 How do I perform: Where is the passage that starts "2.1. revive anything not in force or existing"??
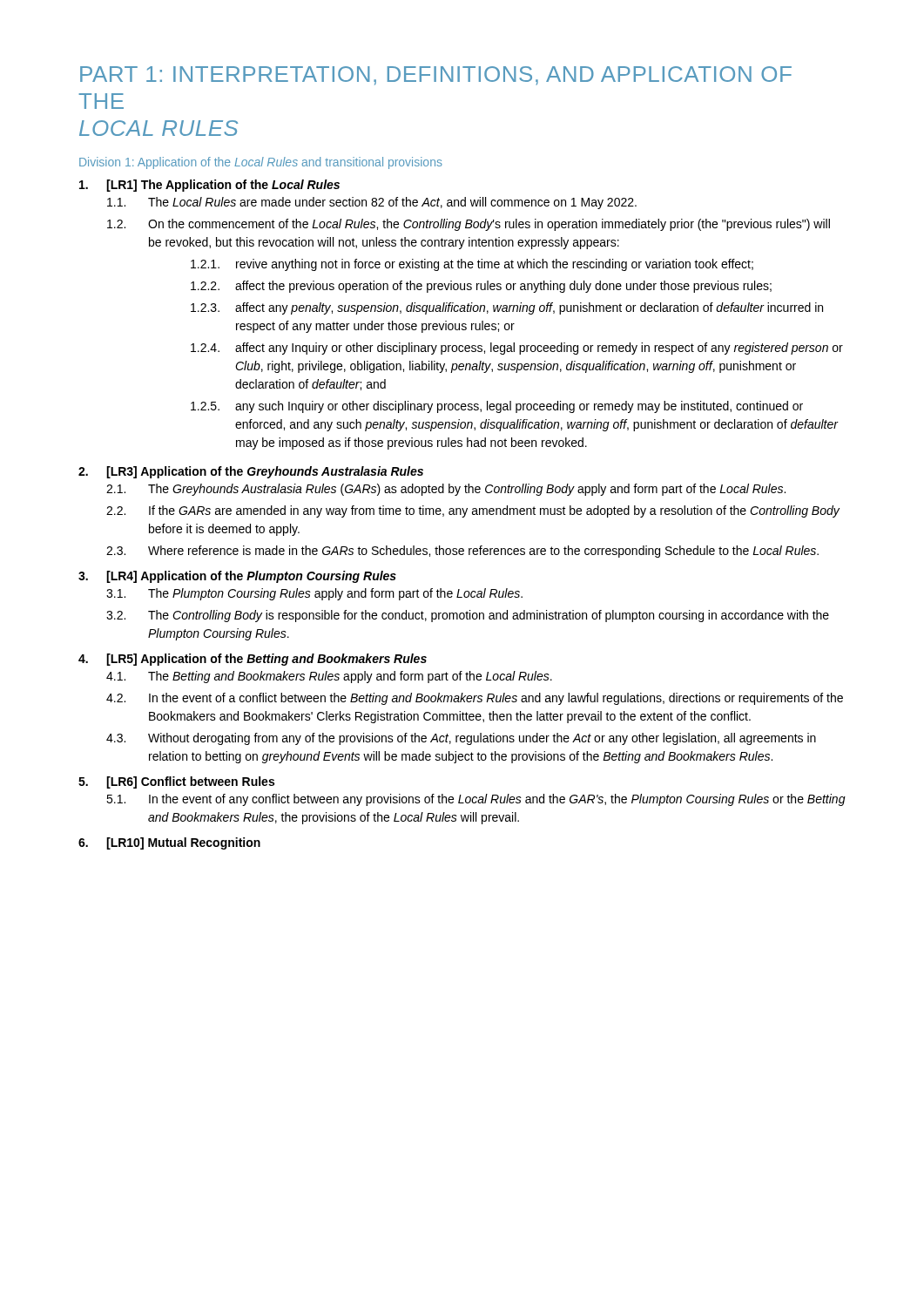(x=518, y=264)
